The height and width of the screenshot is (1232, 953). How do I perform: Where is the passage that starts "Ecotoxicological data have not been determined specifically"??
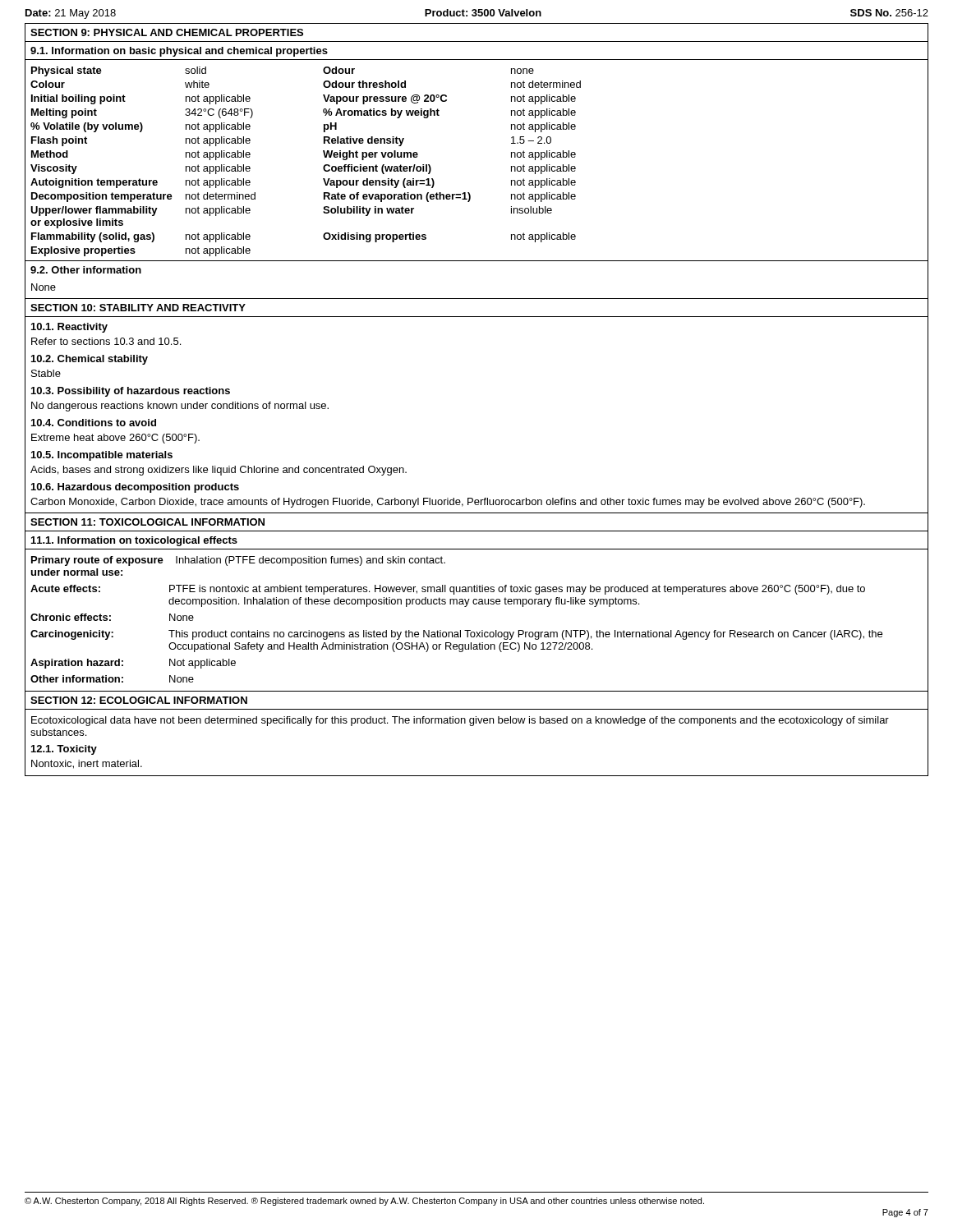(x=460, y=726)
